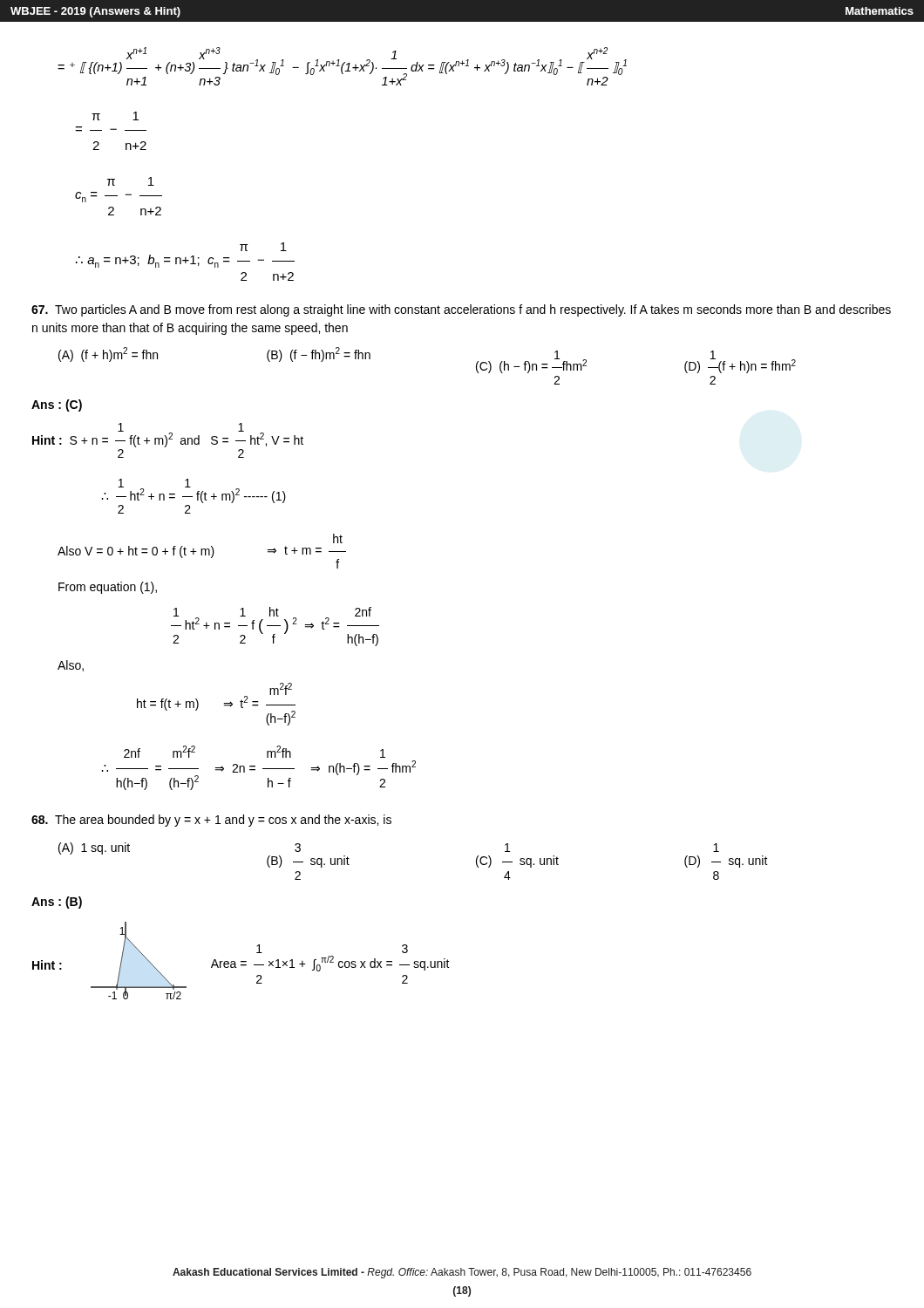Where is the formula that starts "ht = f(t + m) ⇒ t2 ="?
The height and width of the screenshot is (1308, 924).
[x=216, y=705]
